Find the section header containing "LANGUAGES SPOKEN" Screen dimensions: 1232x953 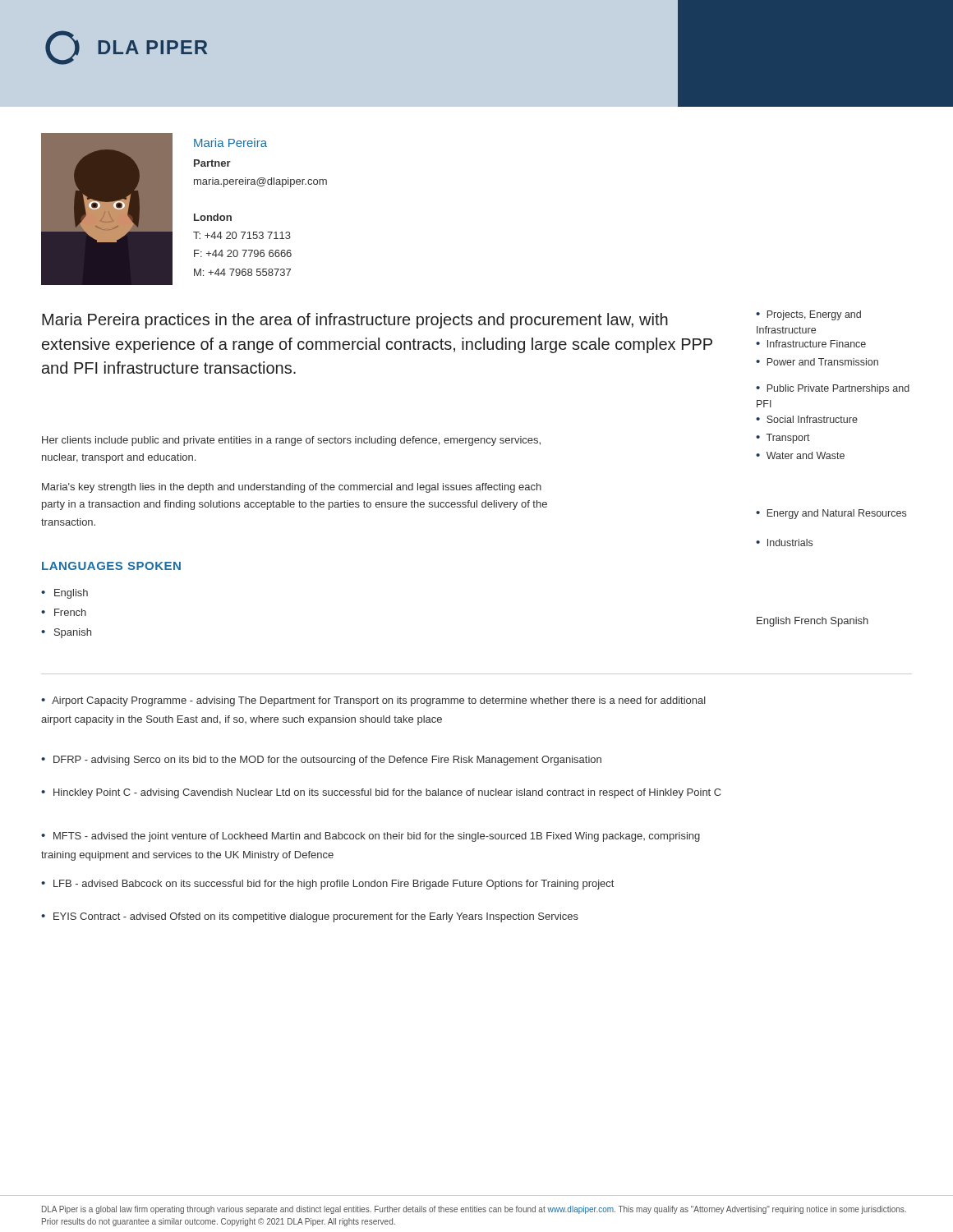tap(111, 565)
